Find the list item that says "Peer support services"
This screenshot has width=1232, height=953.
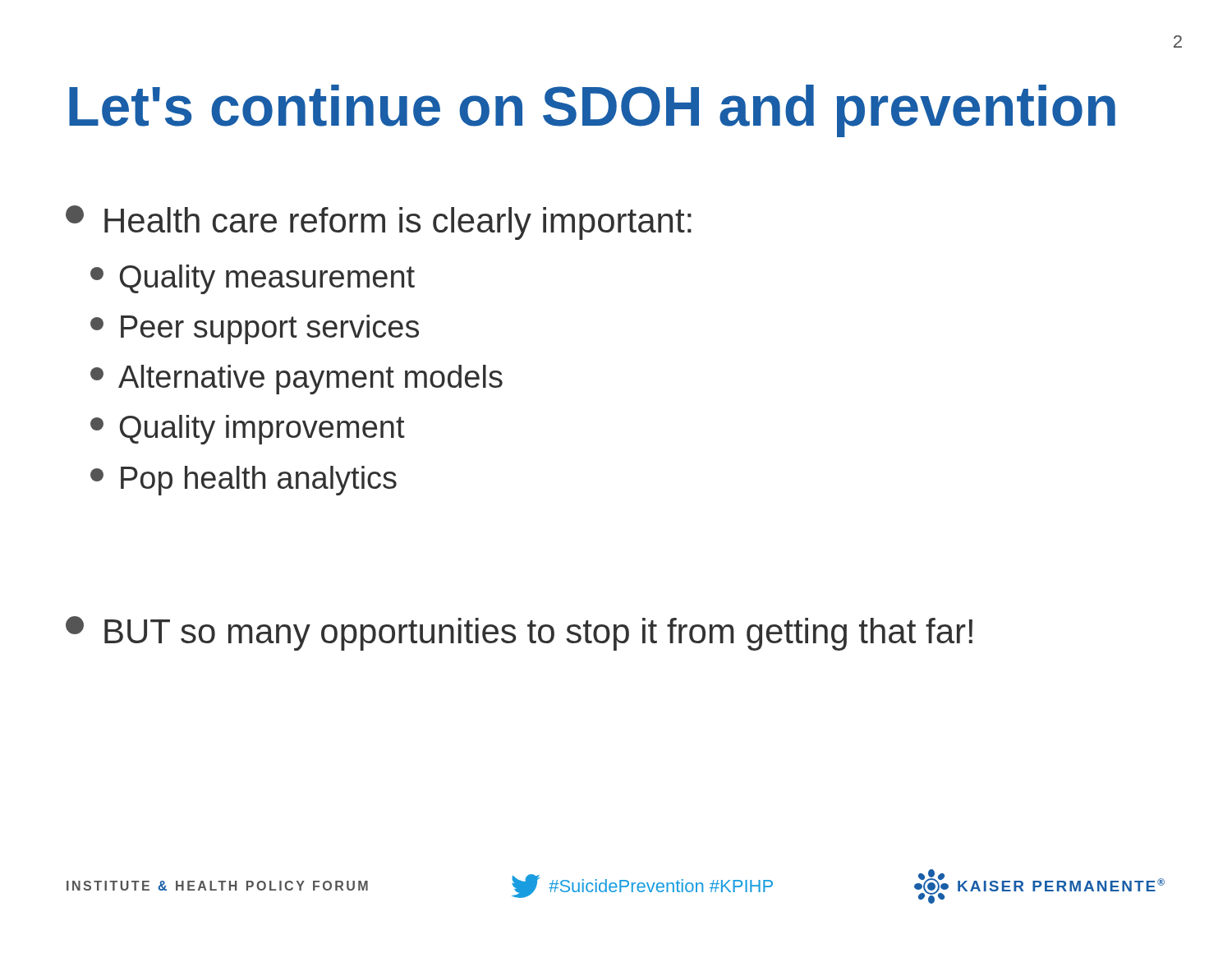coord(255,327)
